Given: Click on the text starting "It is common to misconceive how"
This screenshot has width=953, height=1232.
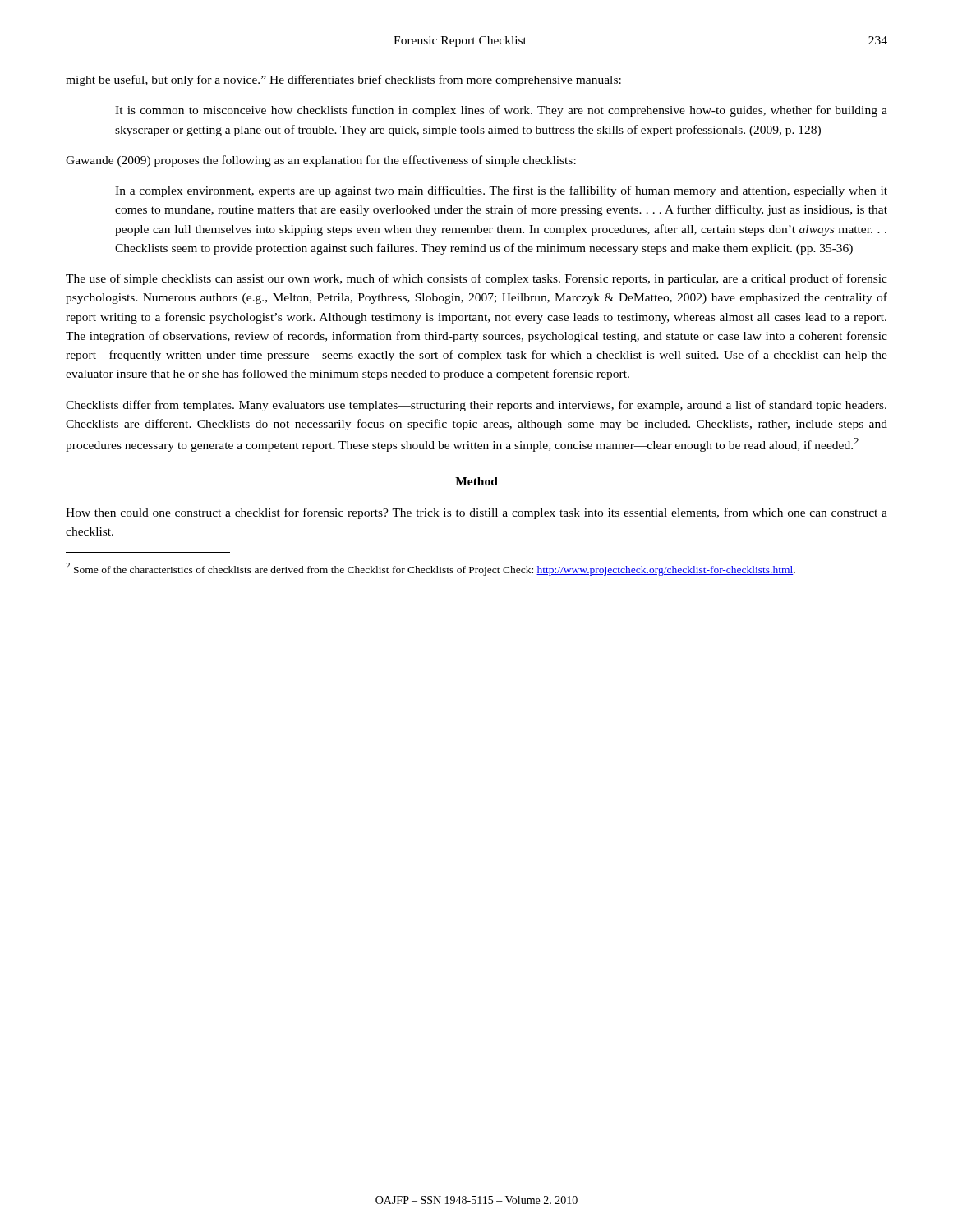Looking at the screenshot, I should click(501, 119).
